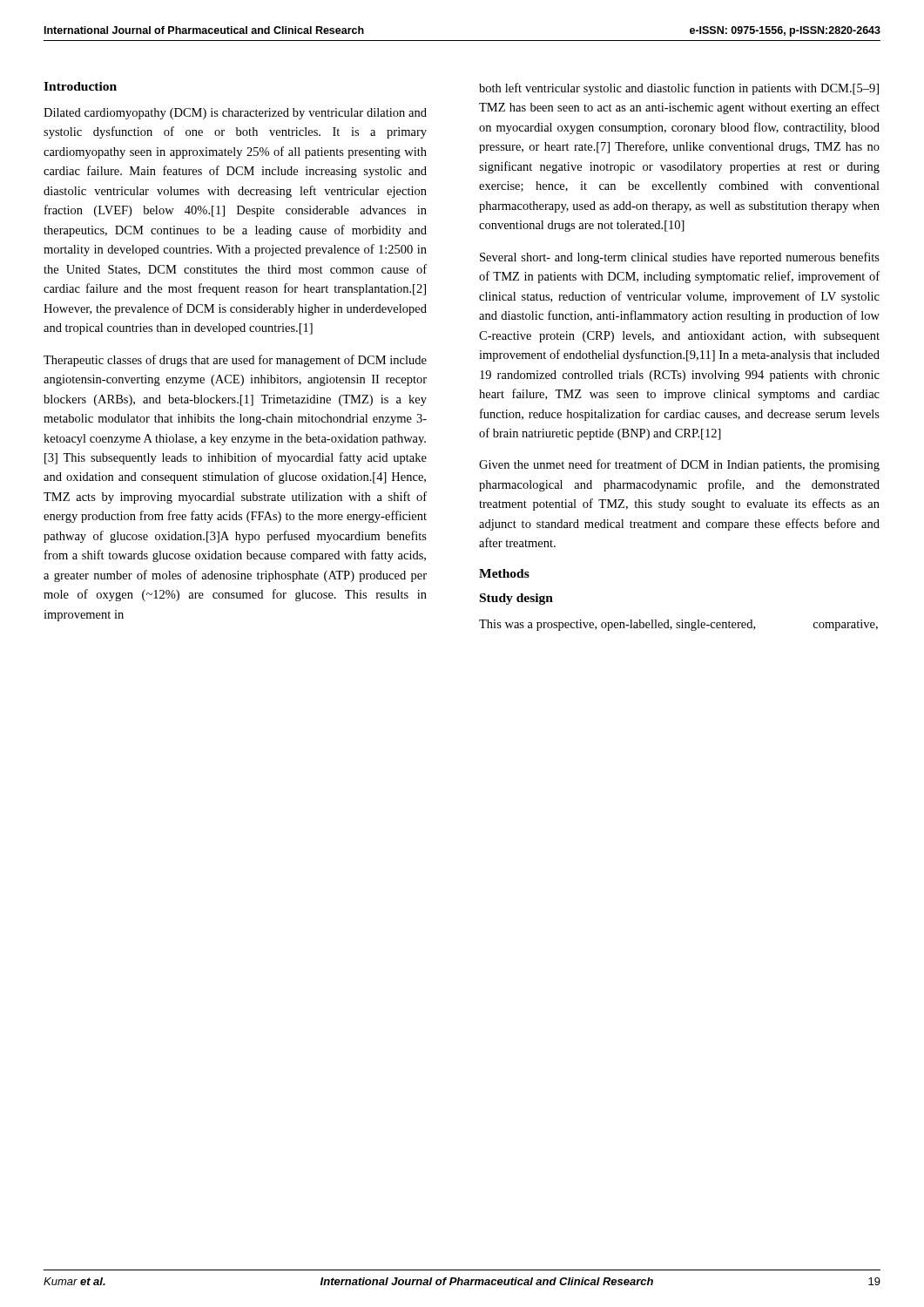This screenshot has height=1307, width=924.
Task: Locate the section header containing "Study design"
Action: click(x=516, y=597)
